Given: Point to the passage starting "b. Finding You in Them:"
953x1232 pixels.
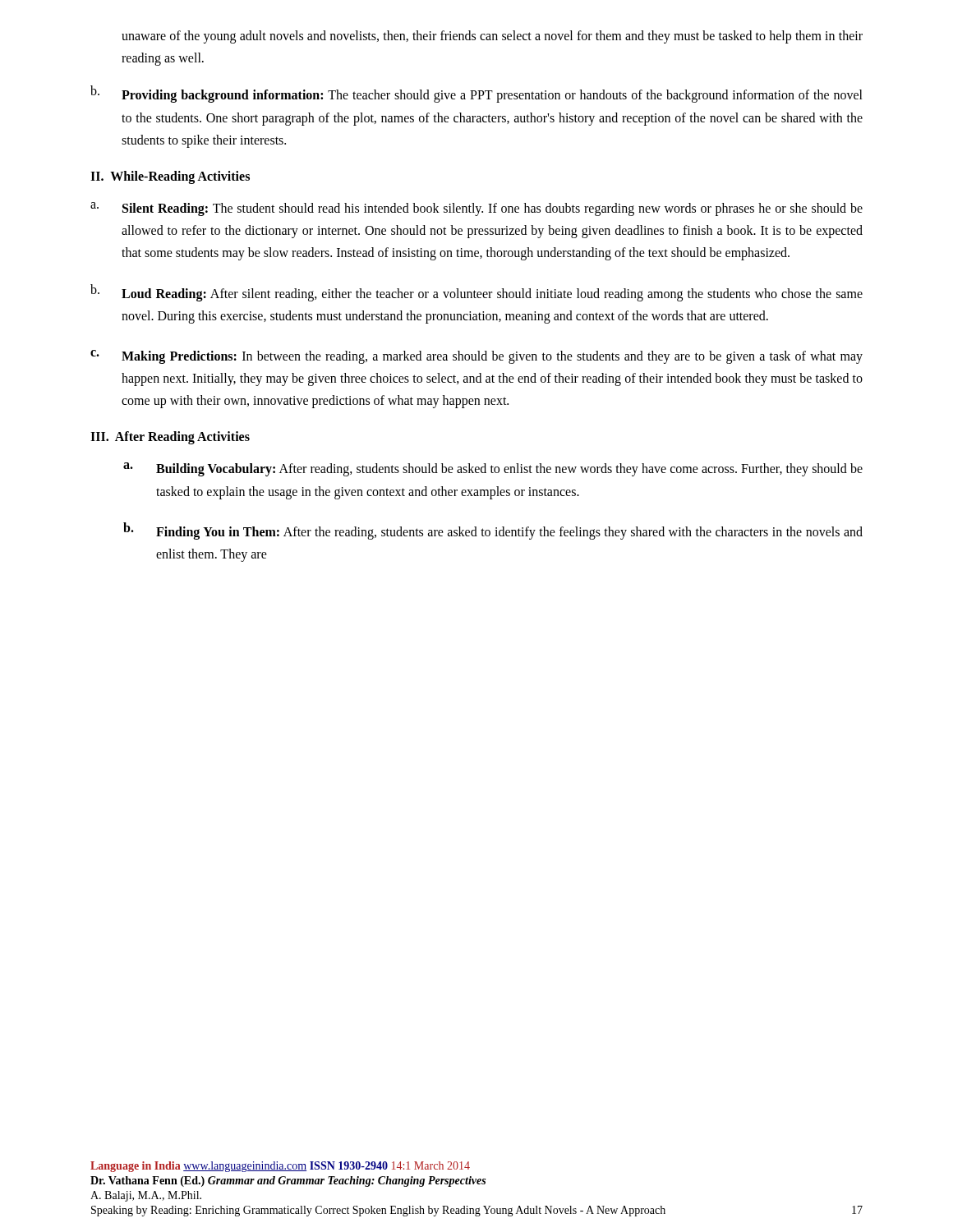Looking at the screenshot, I should (x=493, y=543).
